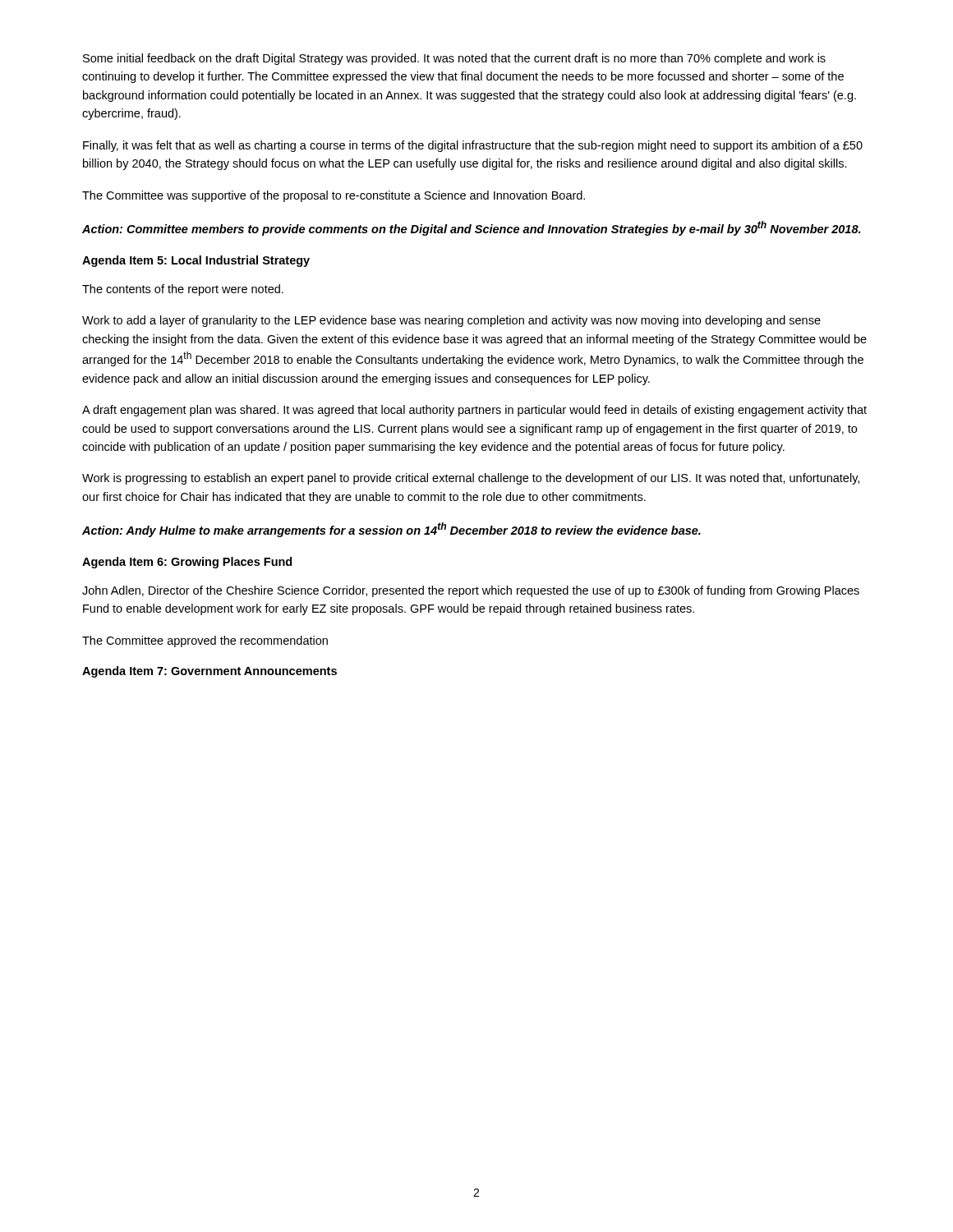Click the passage that begins "Finally, it was felt"
The width and height of the screenshot is (953, 1232).
[472, 154]
